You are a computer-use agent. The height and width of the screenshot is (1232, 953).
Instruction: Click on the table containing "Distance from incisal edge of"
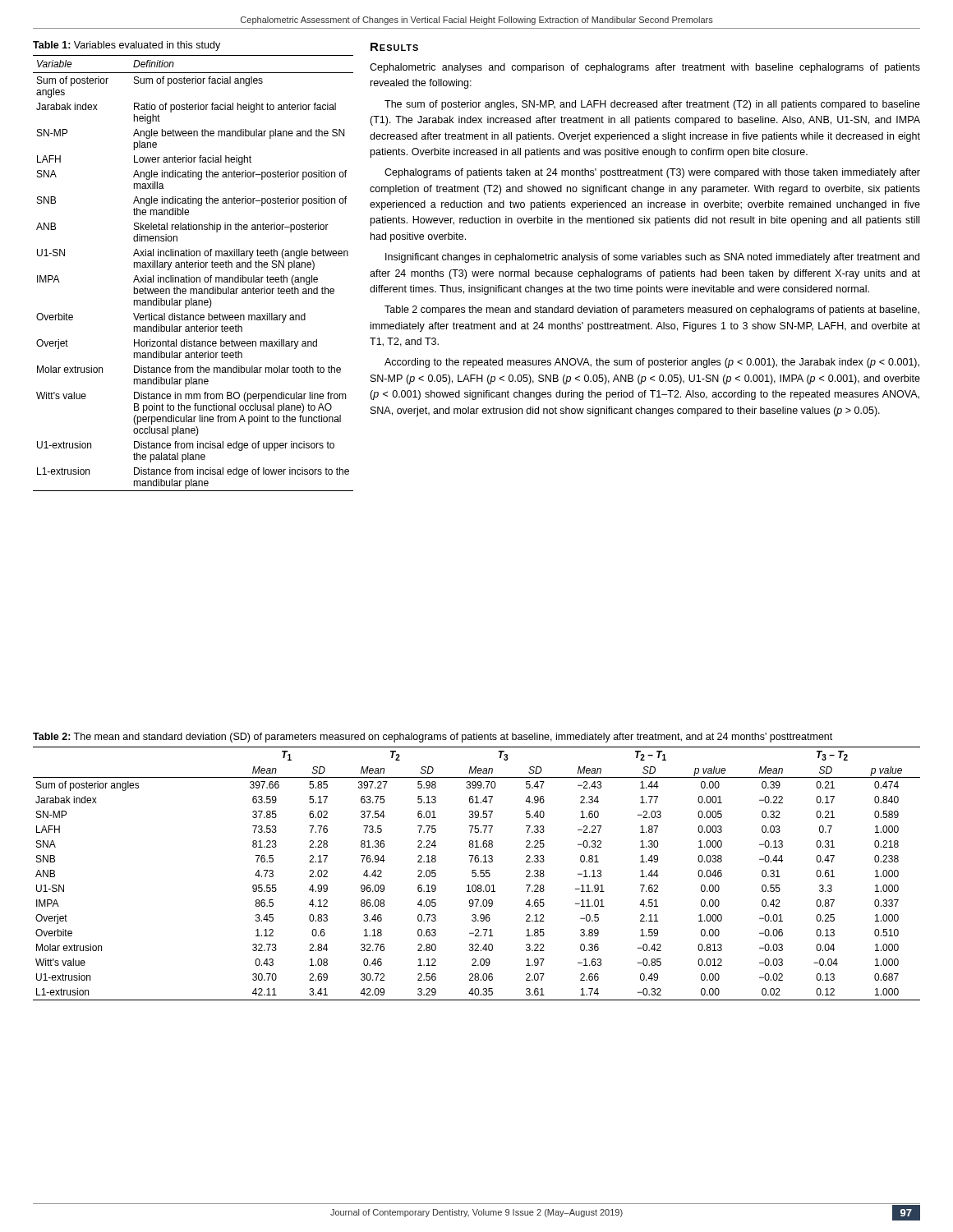tap(193, 273)
